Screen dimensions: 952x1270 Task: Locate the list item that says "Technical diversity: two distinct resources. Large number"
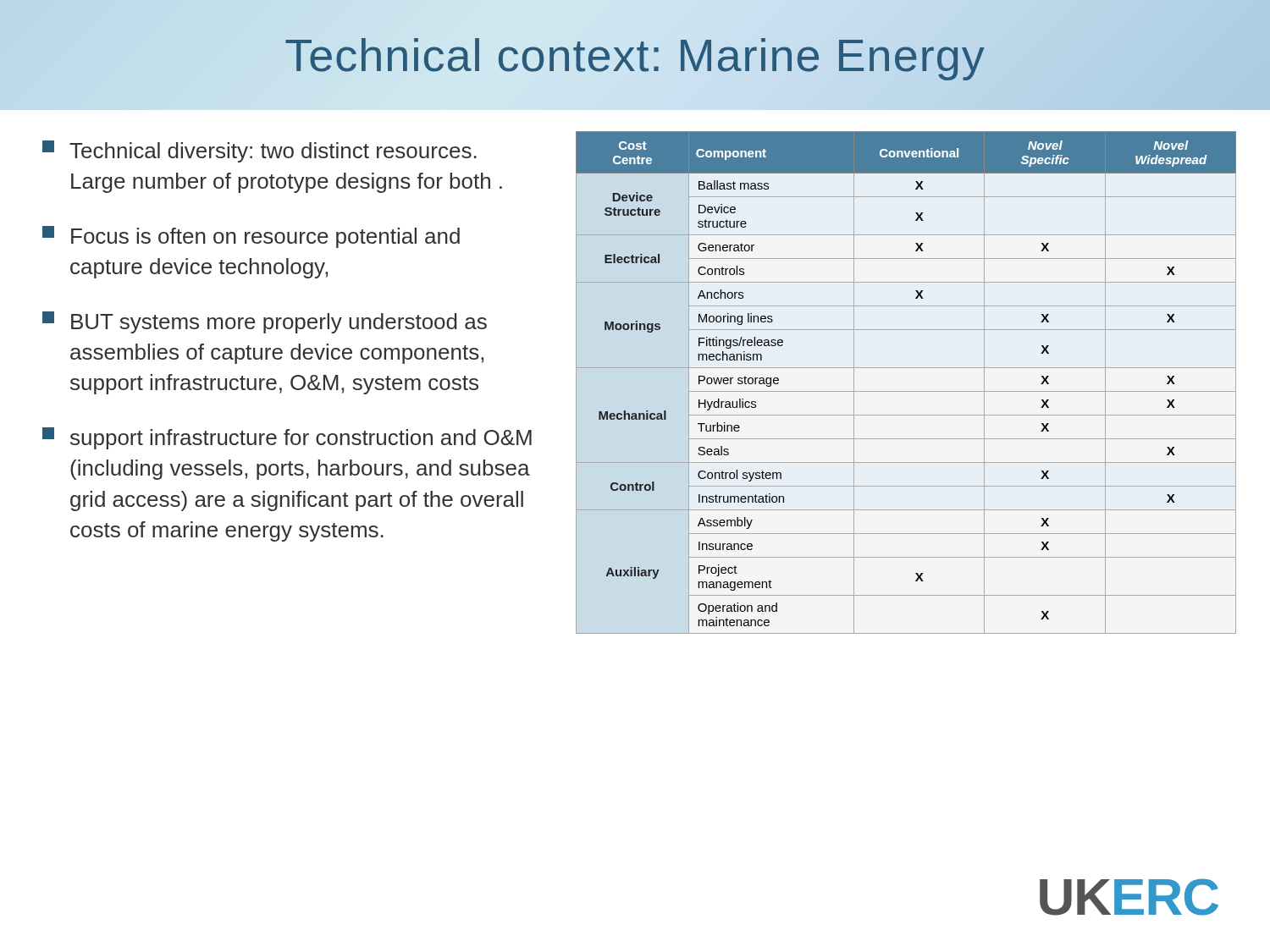click(288, 166)
